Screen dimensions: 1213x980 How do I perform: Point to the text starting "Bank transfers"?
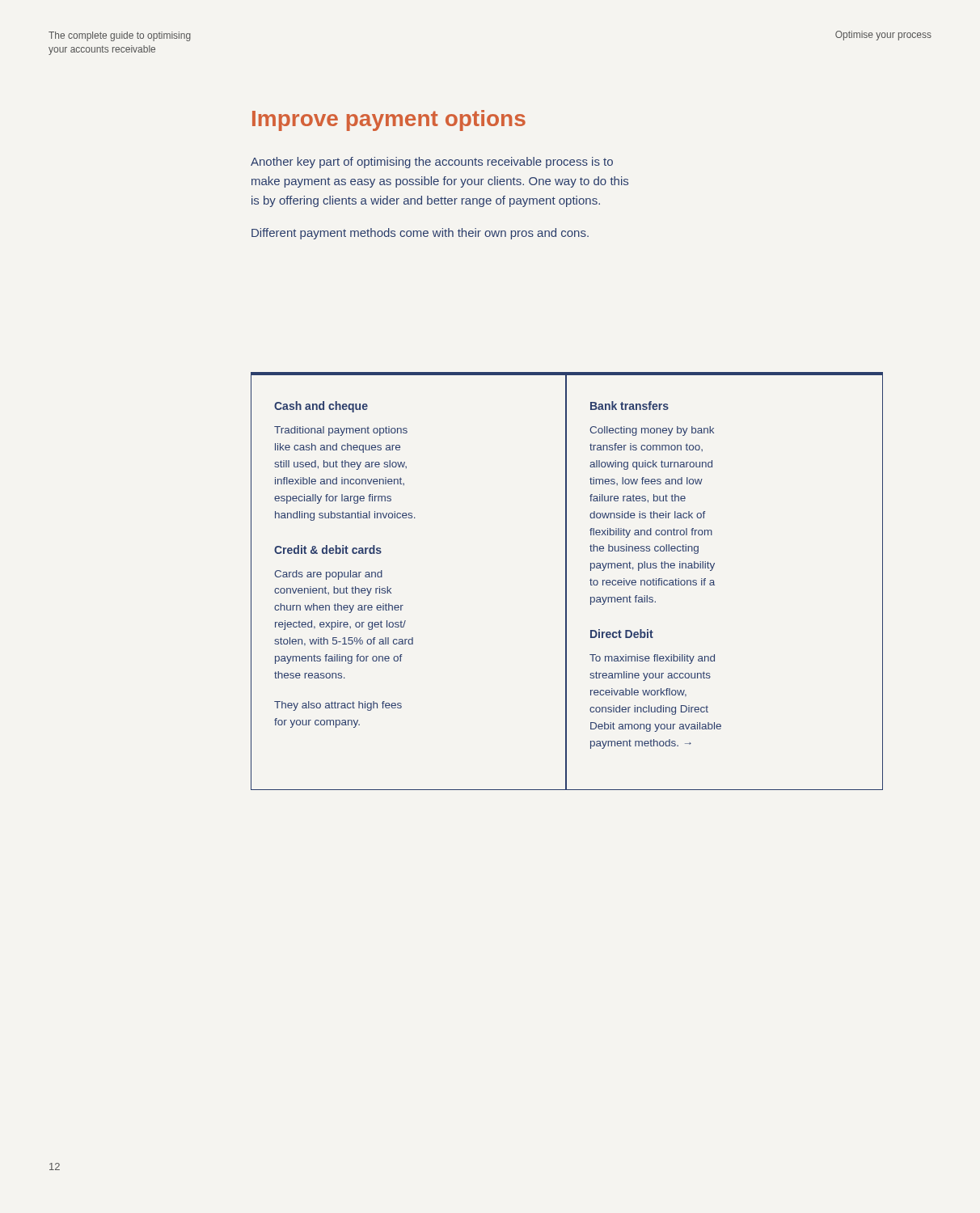click(x=629, y=406)
